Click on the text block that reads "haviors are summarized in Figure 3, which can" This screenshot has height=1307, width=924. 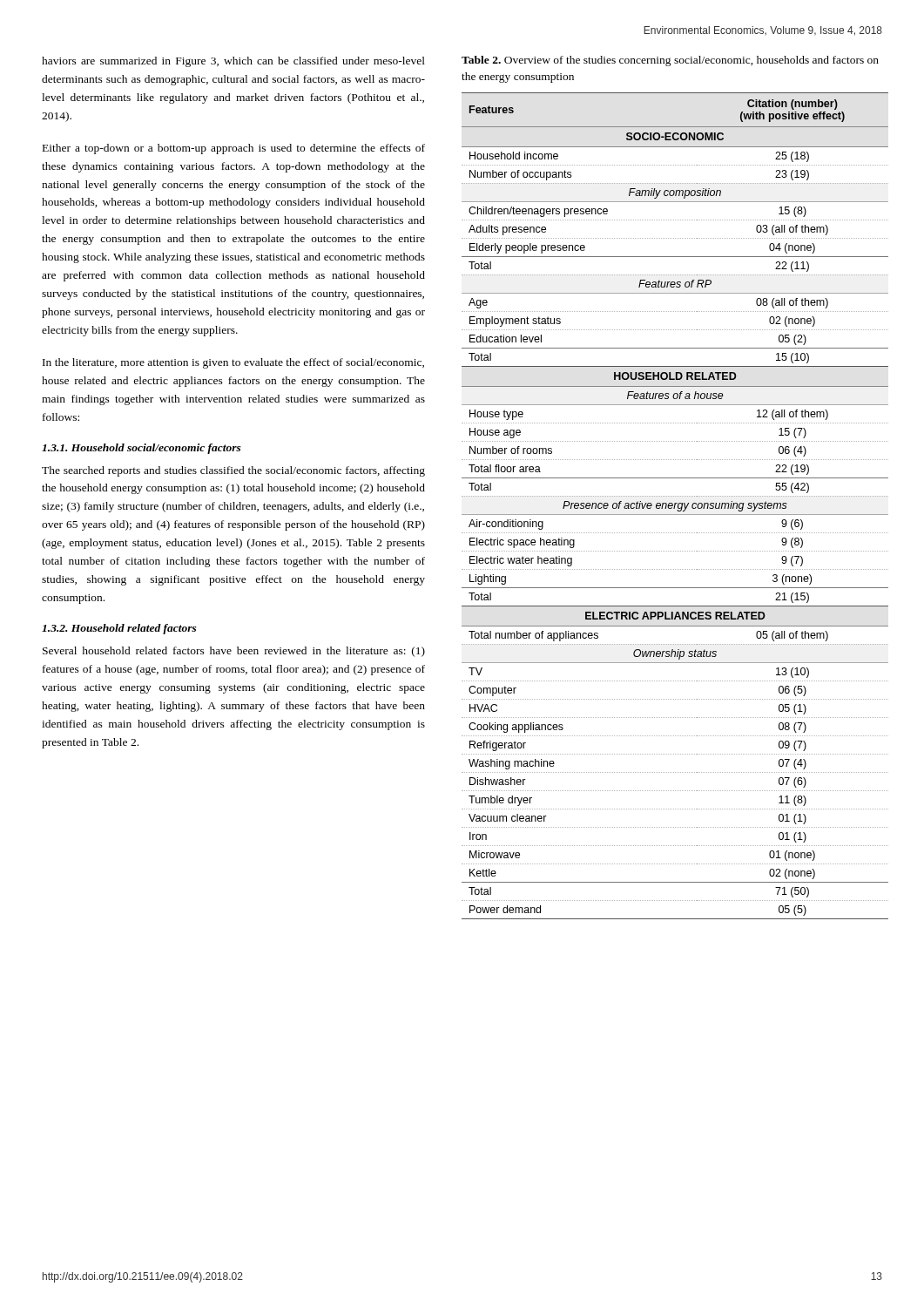click(x=233, y=88)
